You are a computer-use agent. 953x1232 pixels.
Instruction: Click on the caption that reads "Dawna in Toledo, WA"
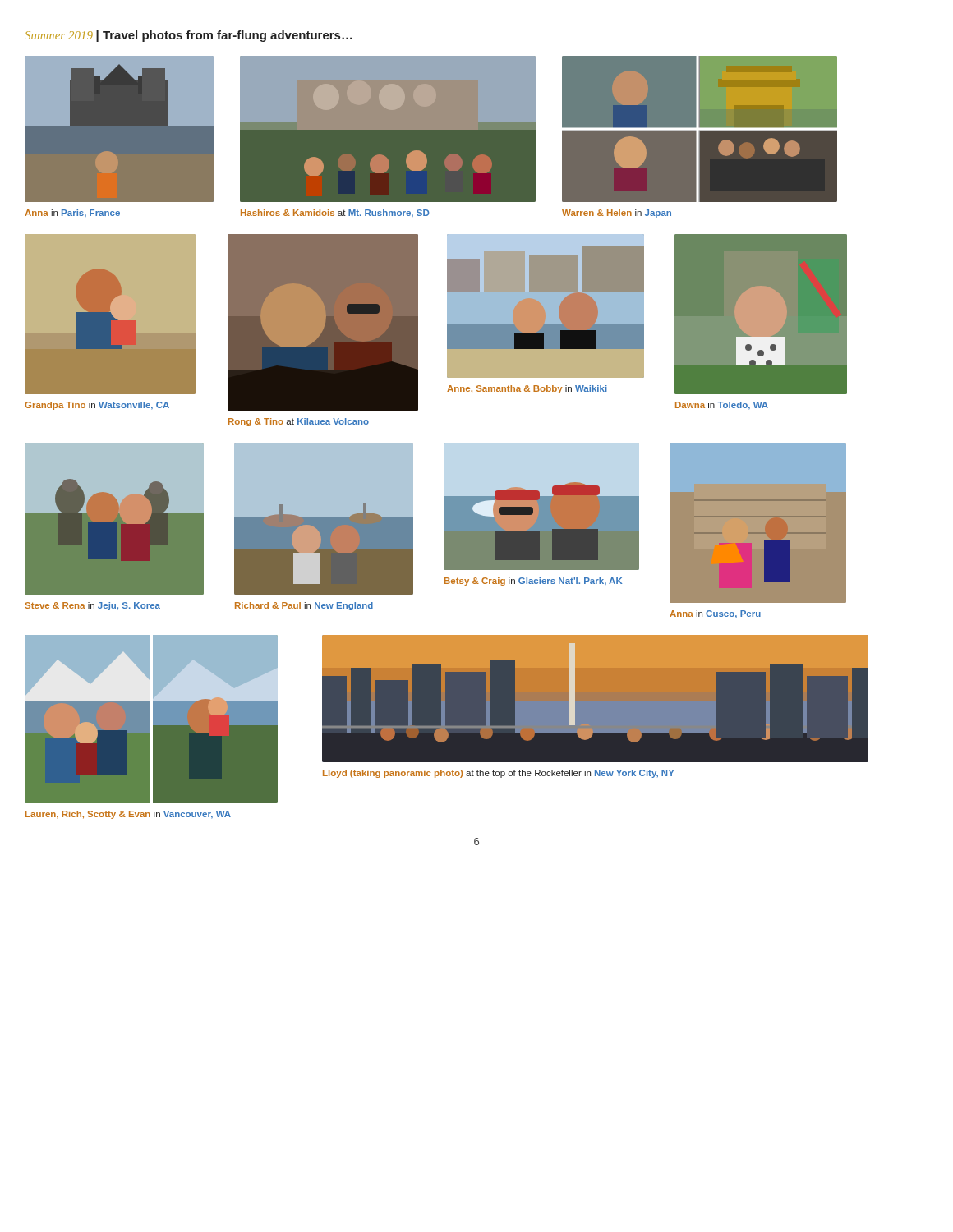[721, 405]
